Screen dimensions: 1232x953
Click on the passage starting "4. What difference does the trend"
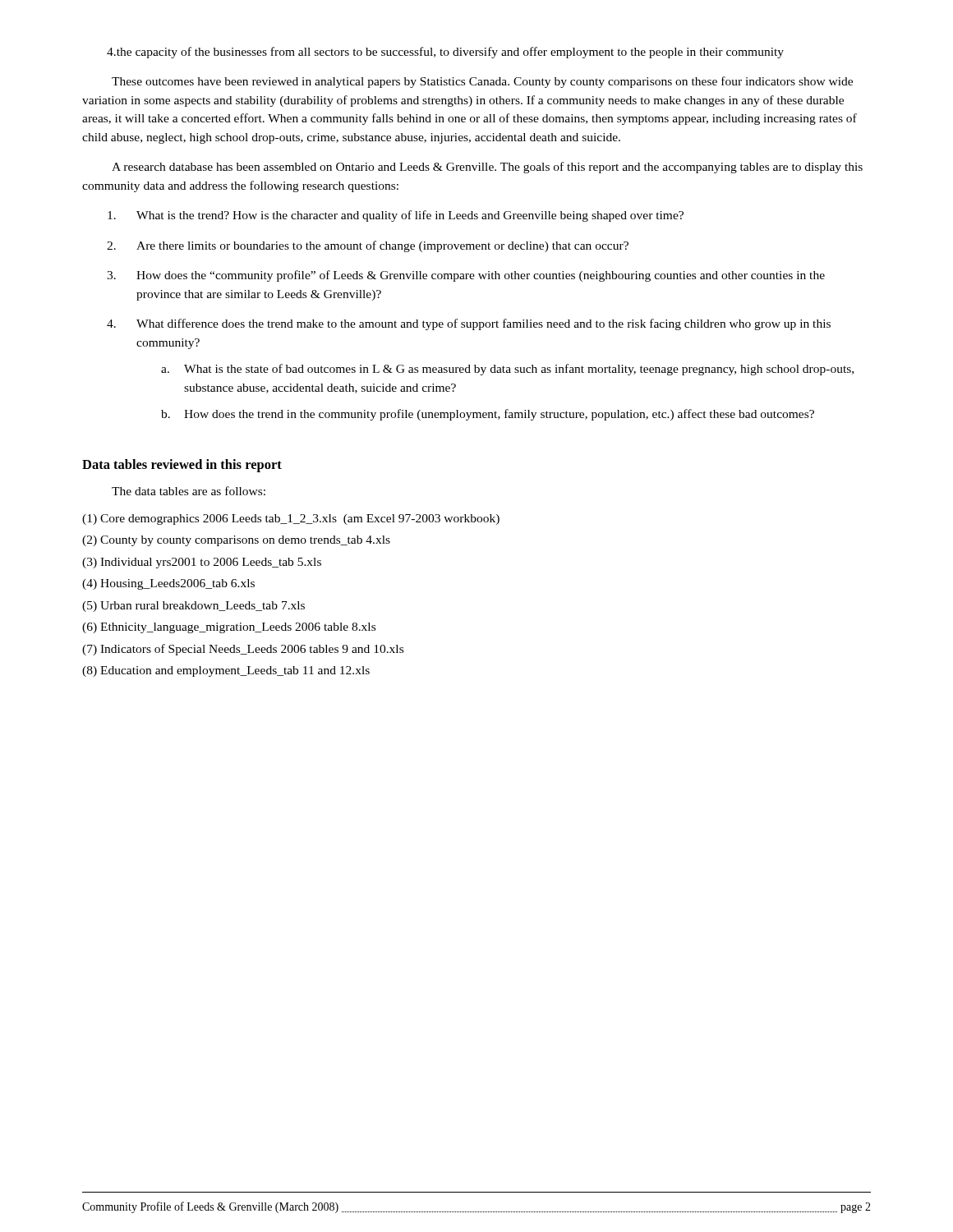[x=489, y=373]
